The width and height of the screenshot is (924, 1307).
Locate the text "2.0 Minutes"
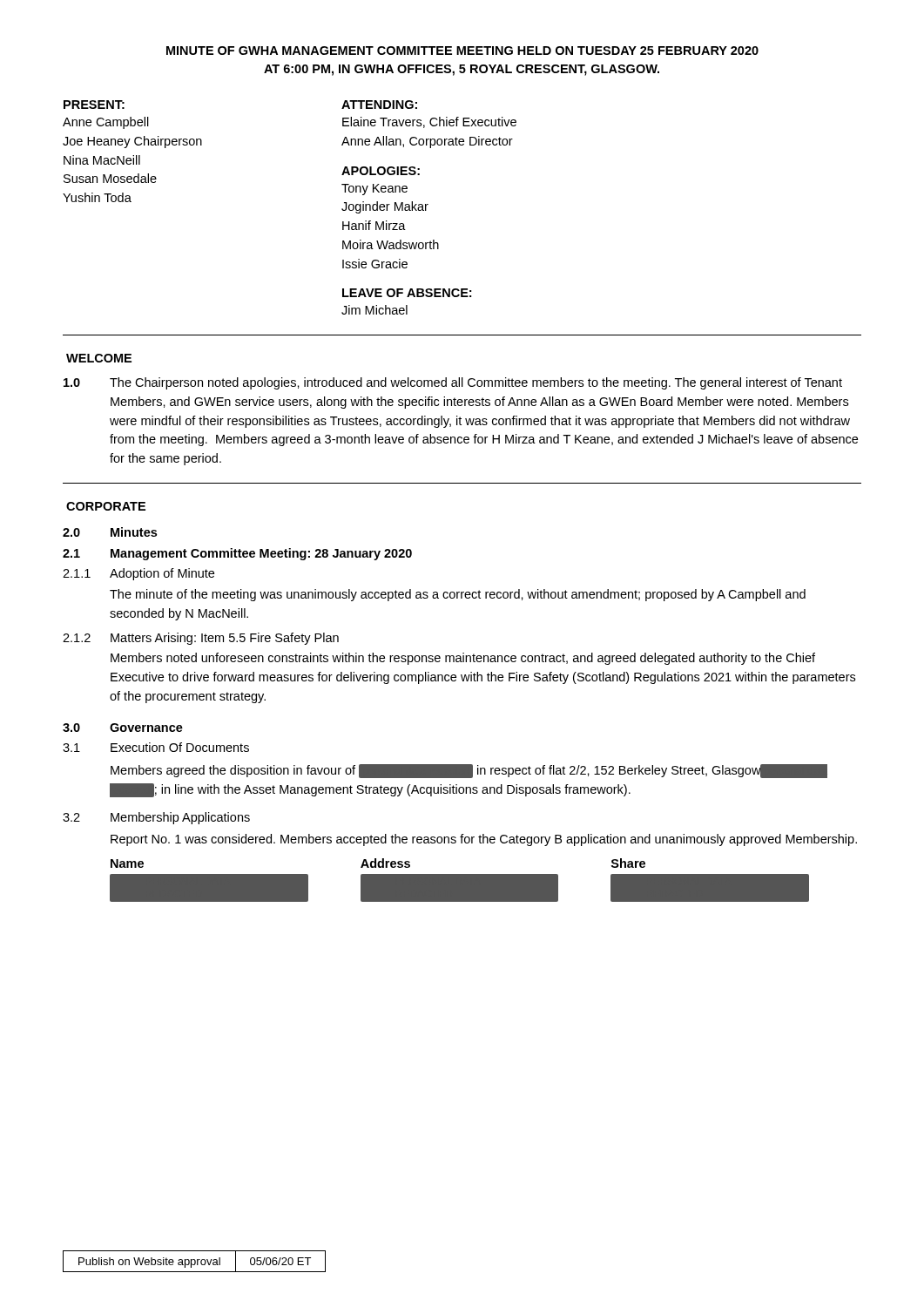click(x=110, y=532)
